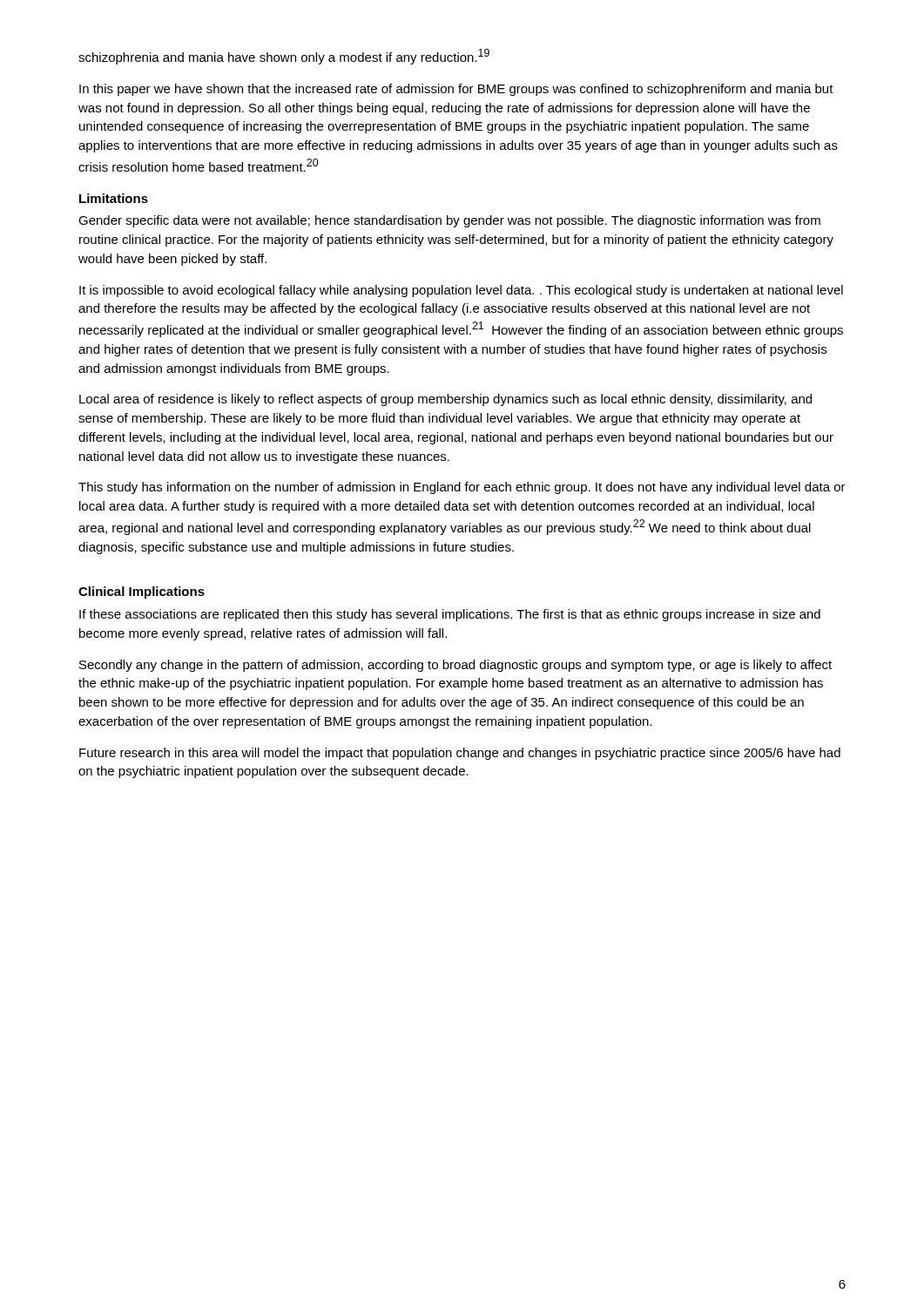Viewport: 924px width, 1307px height.
Task: Click the passage that begins "Secondly any change in the pattern of"
Action: point(455,692)
